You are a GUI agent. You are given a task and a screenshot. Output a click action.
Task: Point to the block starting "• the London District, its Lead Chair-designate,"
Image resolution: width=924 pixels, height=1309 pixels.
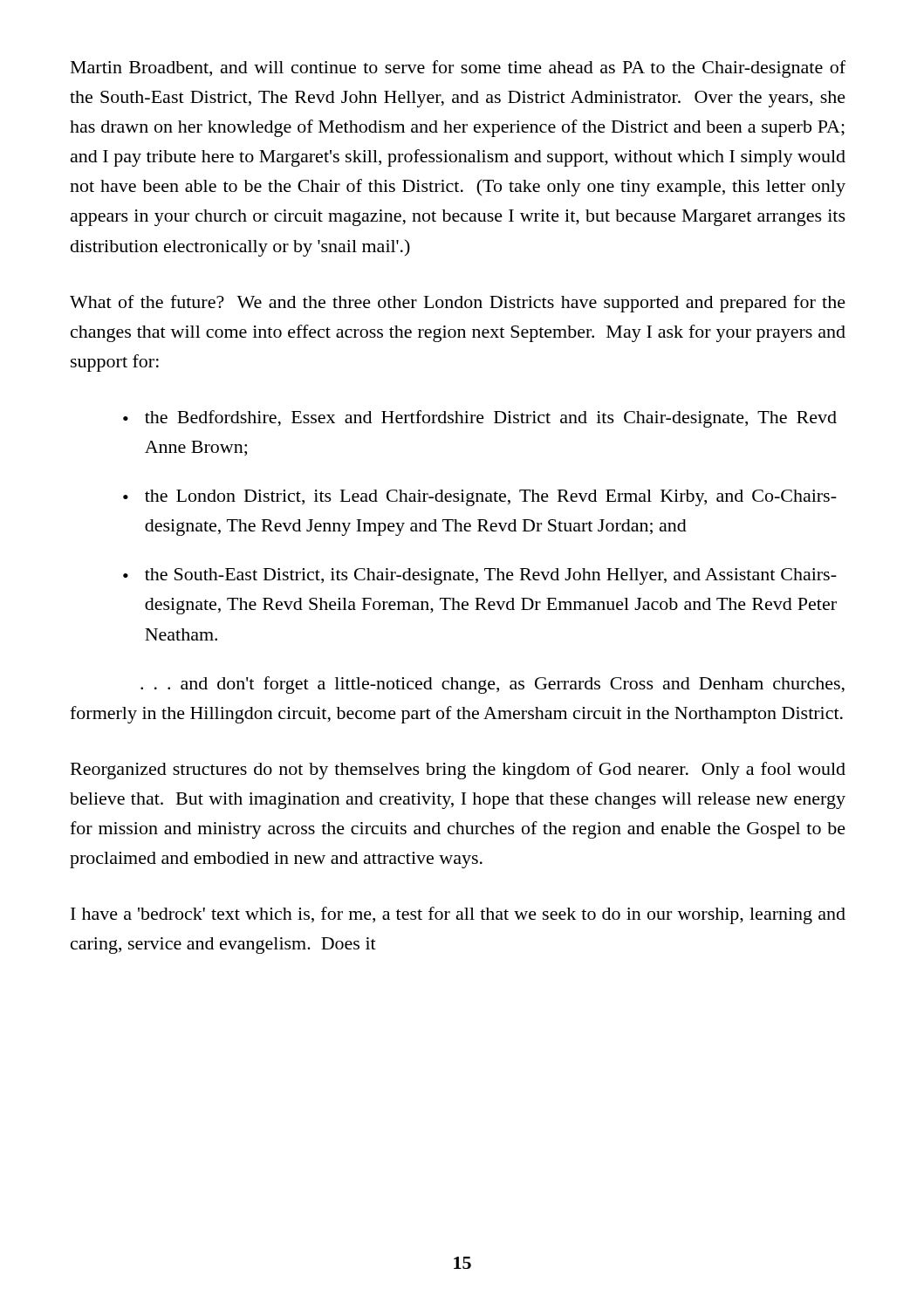tap(479, 511)
